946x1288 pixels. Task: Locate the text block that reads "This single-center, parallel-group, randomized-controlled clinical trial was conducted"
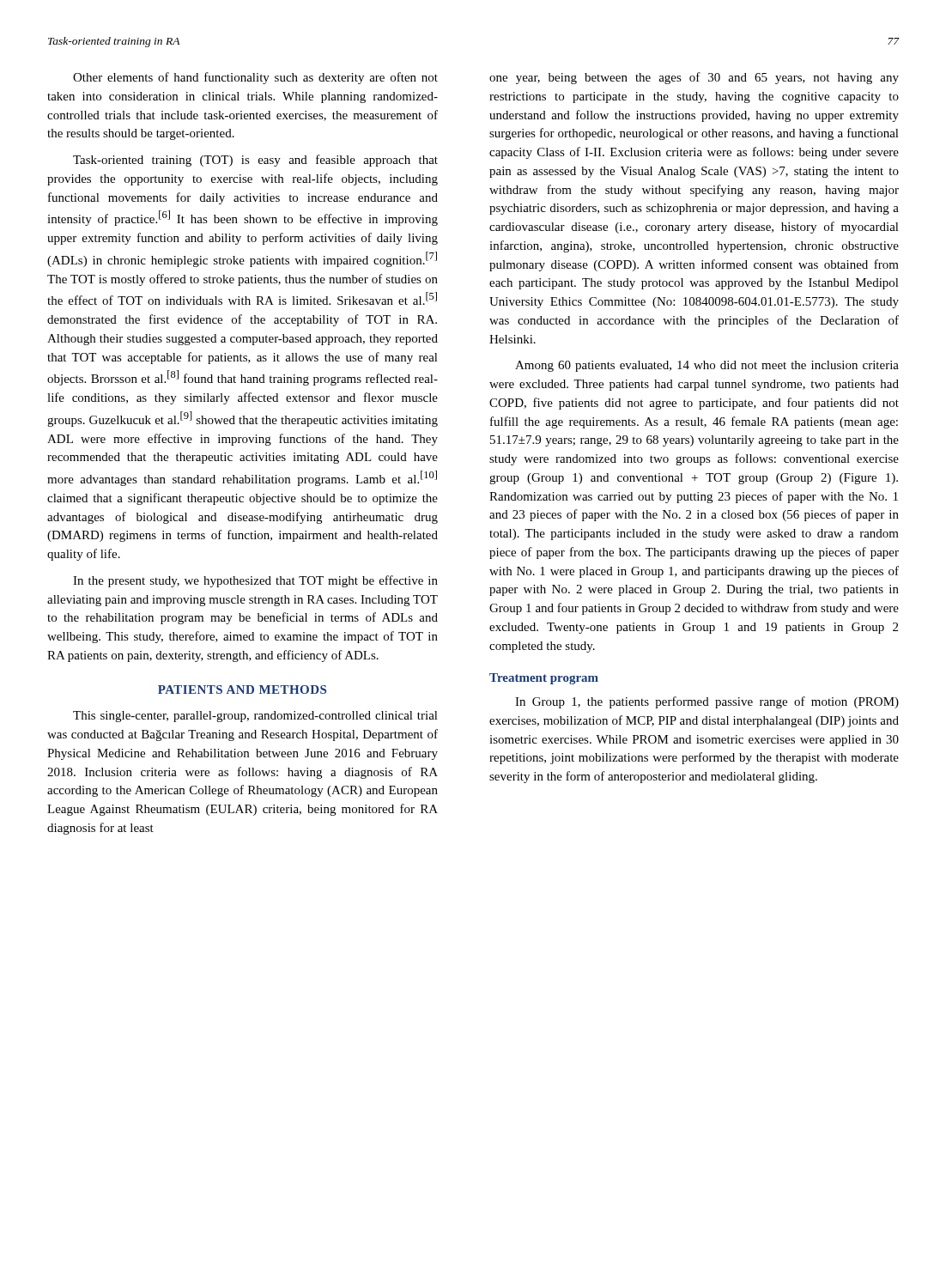point(243,772)
